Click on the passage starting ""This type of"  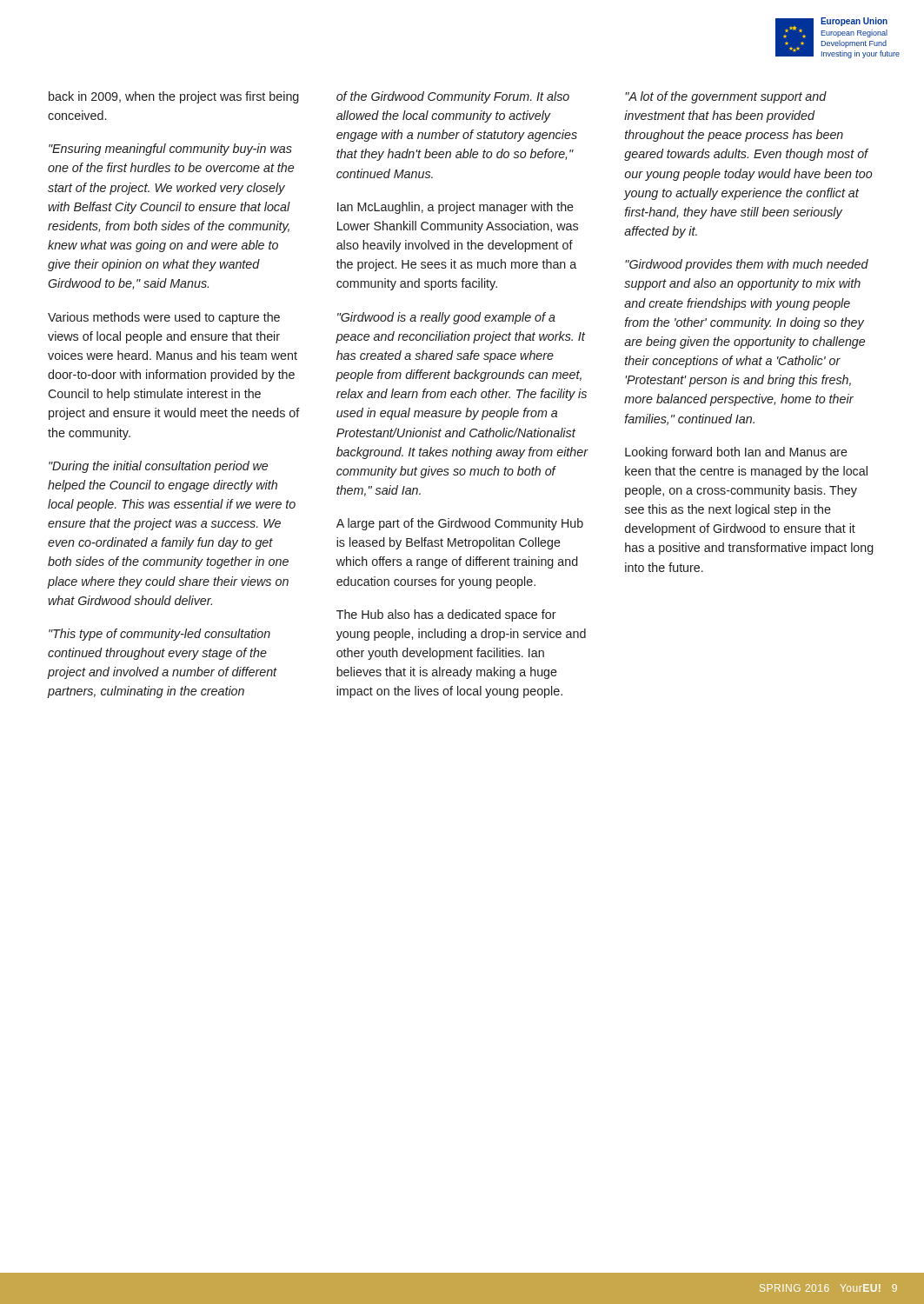click(x=174, y=663)
